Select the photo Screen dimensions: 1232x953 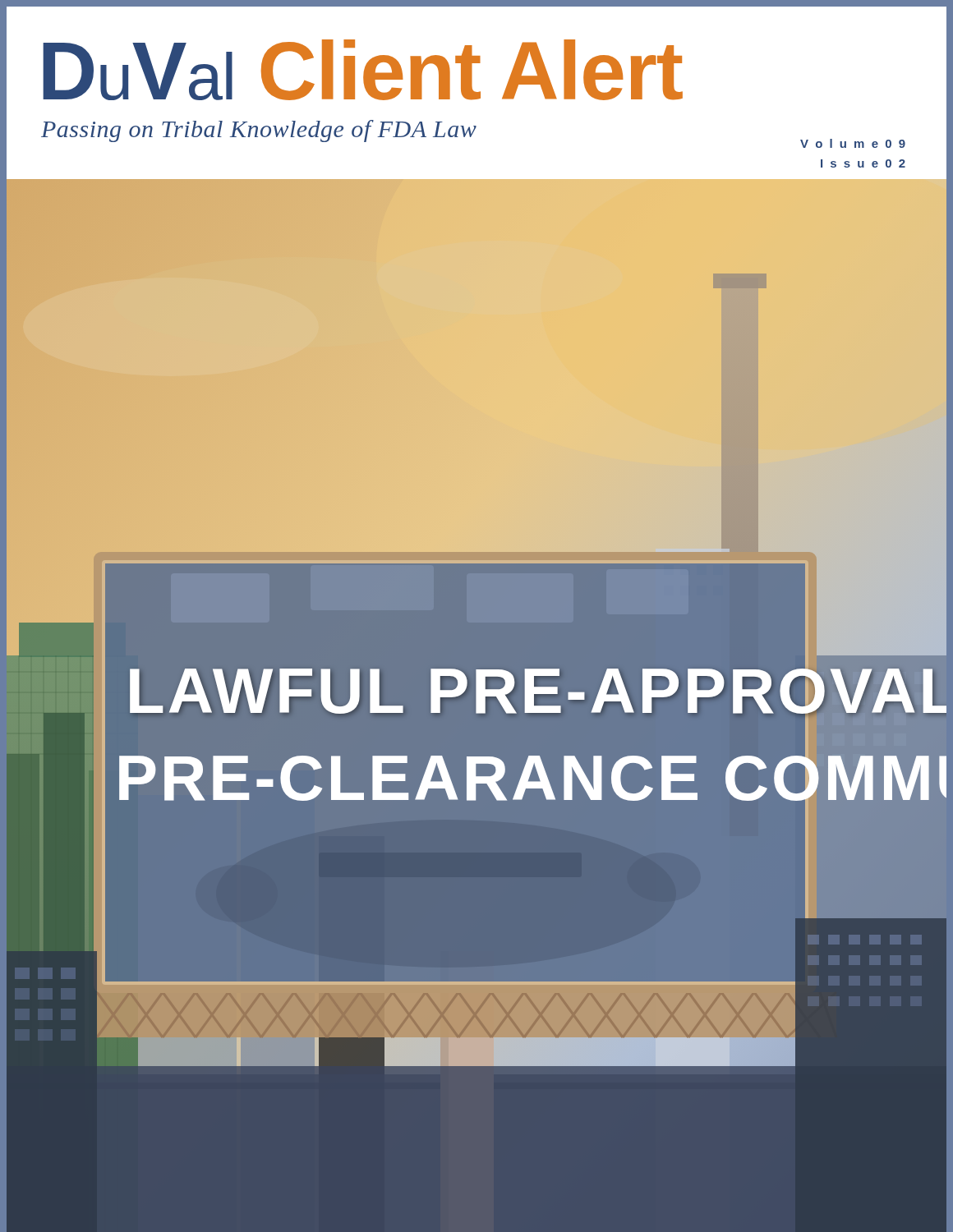coord(476,706)
